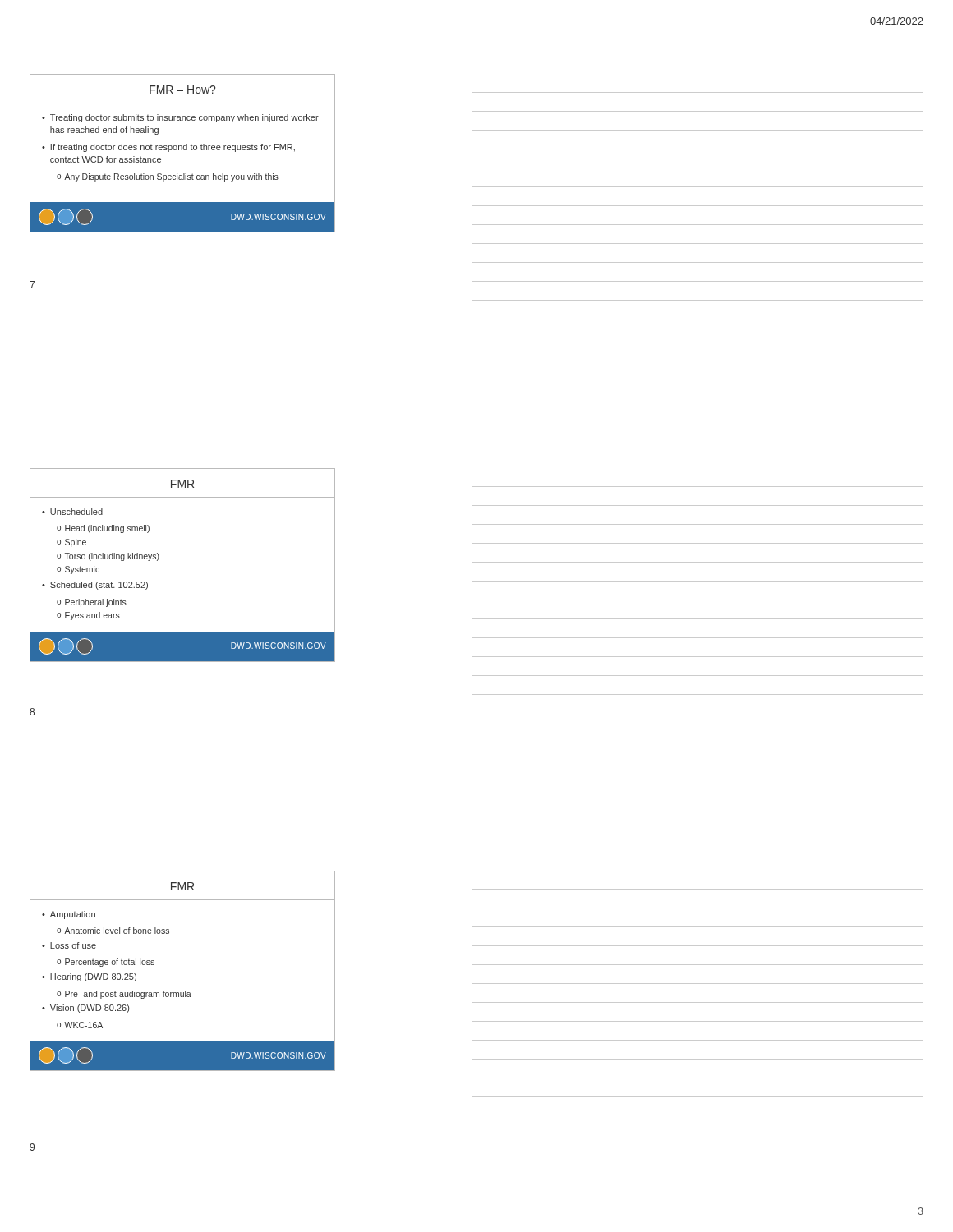Point to the block beginning "• Treating doctor"
Viewport: 953px width, 1232px height.
click(182, 124)
